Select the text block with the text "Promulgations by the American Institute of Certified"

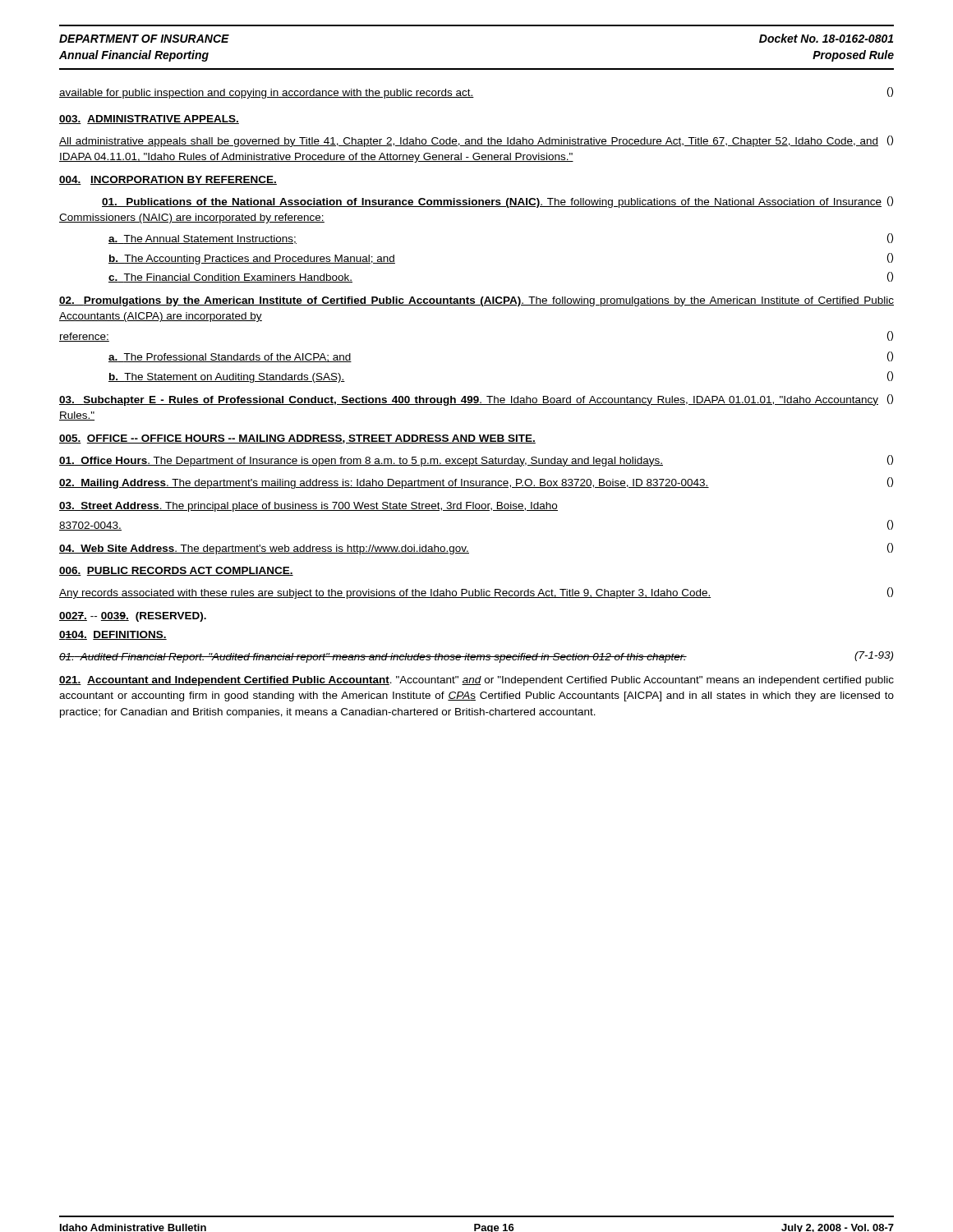click(476, 301)
